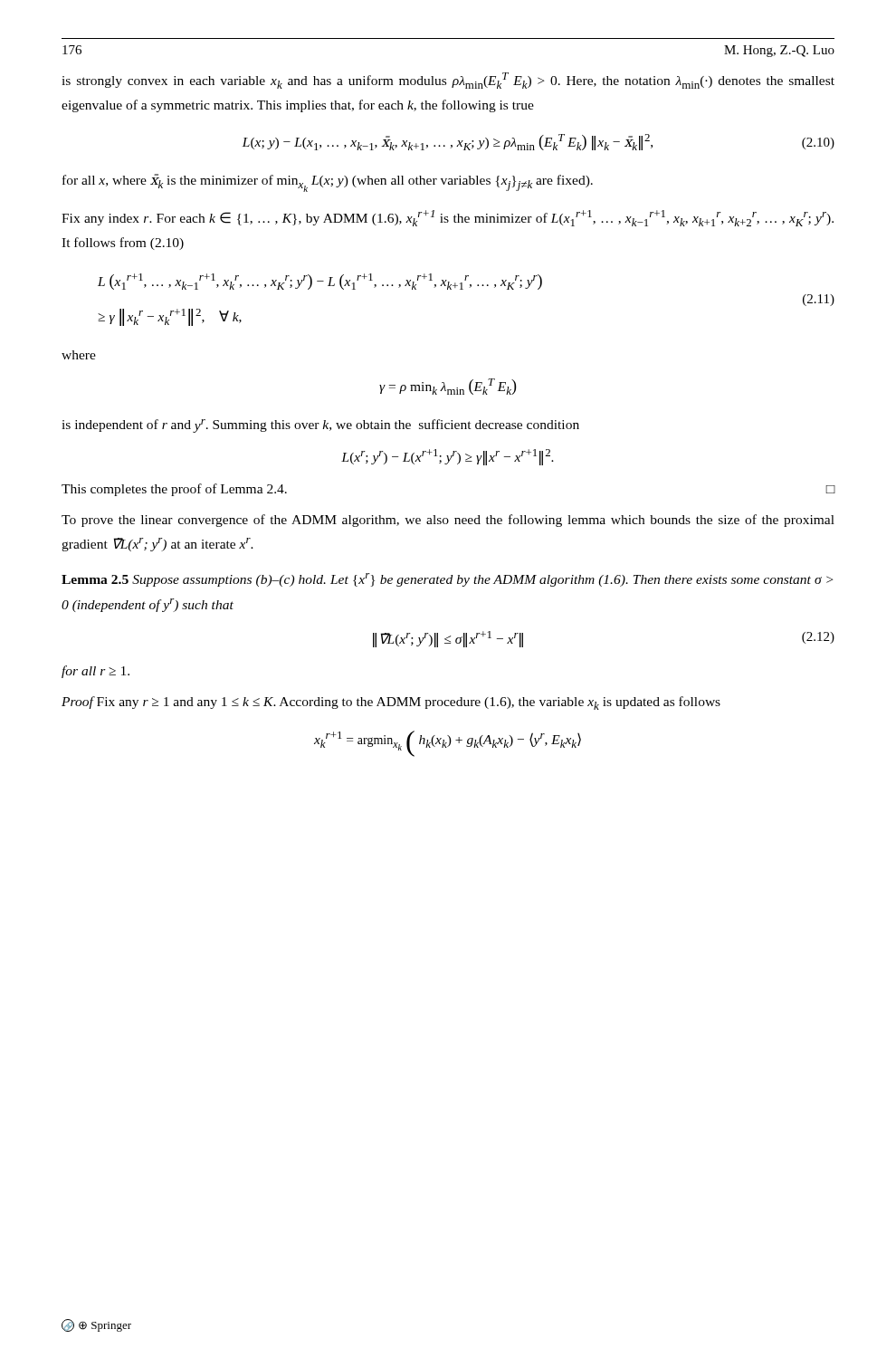Screen dimensions: 1358x896
Task: Select the region starting "L (x1r+1, … , xk−1r+1, xkr,"
Action: pos(466,299)
